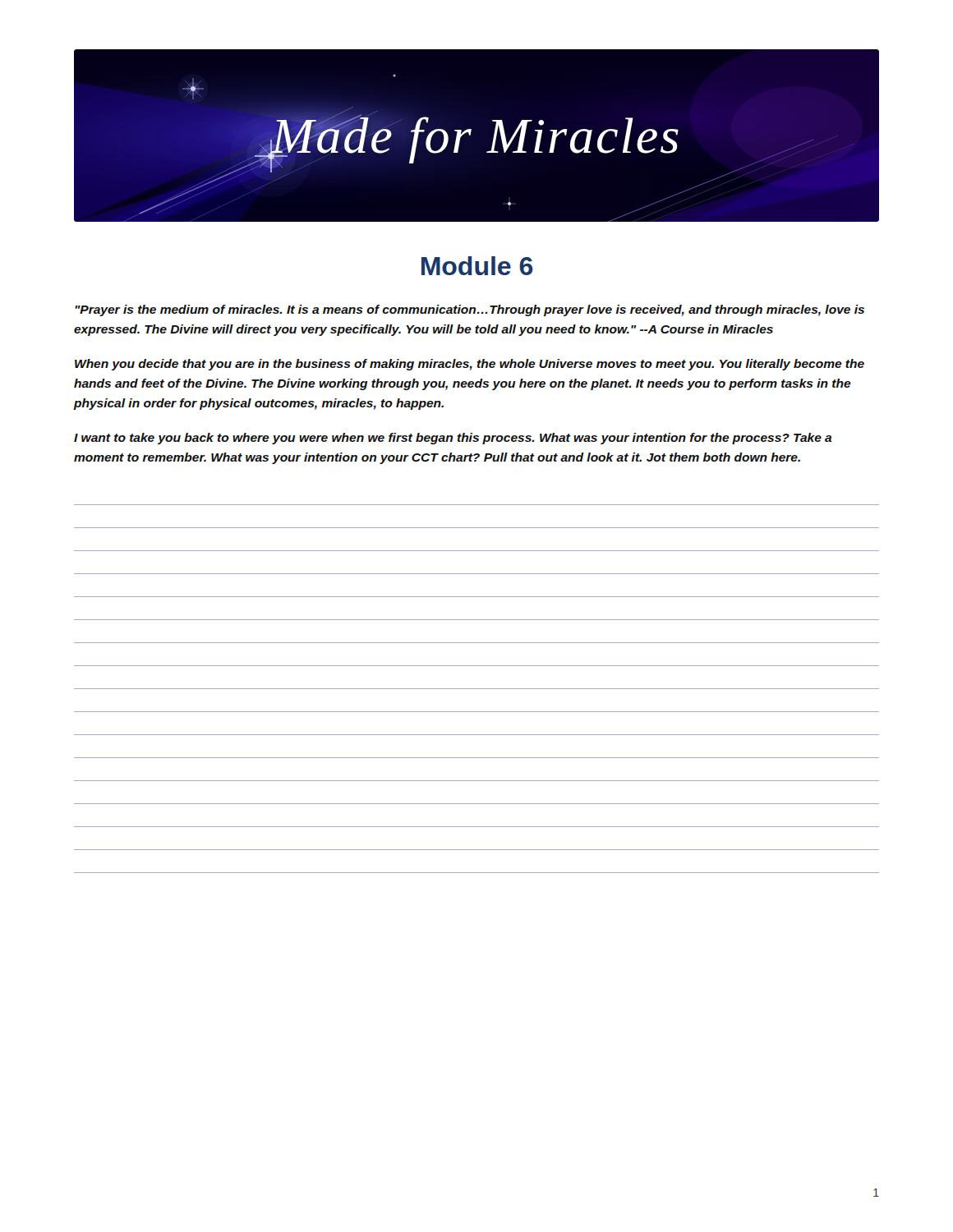This screenshot has width=953, height=1232.
Task: Click on the illustration
Action: (476, 136)
